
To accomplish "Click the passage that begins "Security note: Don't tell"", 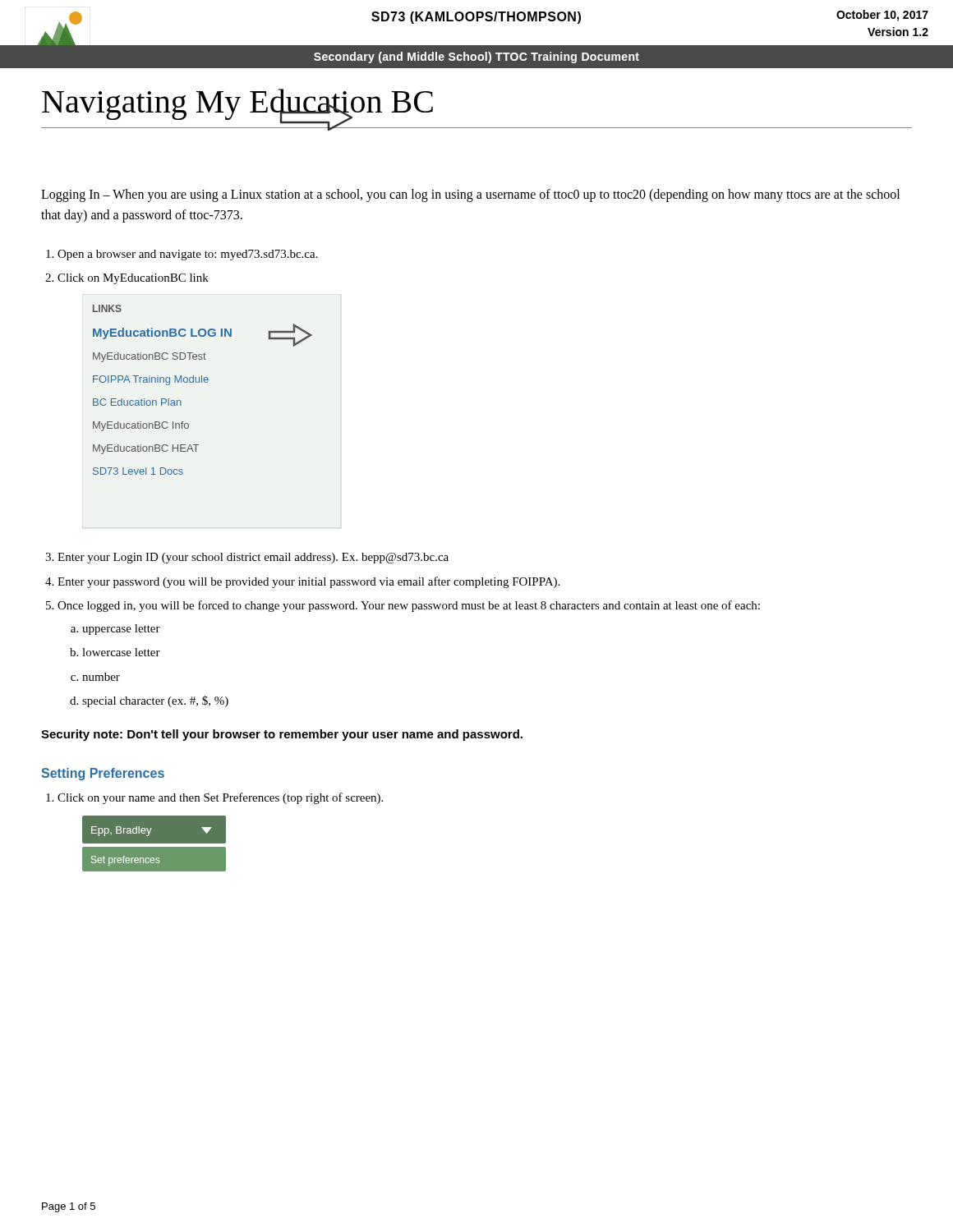I will coord(282,734).
